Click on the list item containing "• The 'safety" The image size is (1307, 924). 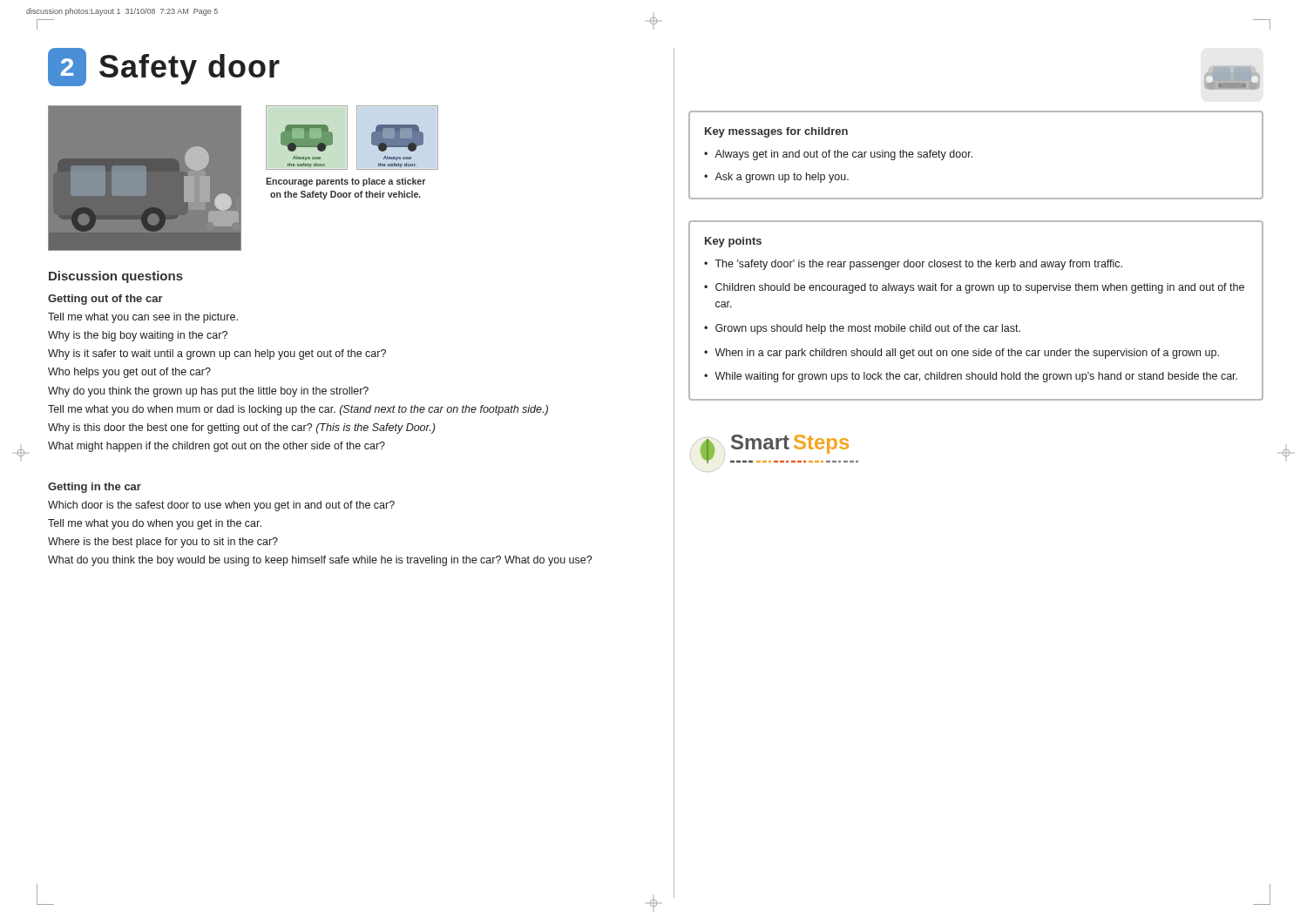click(x=914, y=264)
